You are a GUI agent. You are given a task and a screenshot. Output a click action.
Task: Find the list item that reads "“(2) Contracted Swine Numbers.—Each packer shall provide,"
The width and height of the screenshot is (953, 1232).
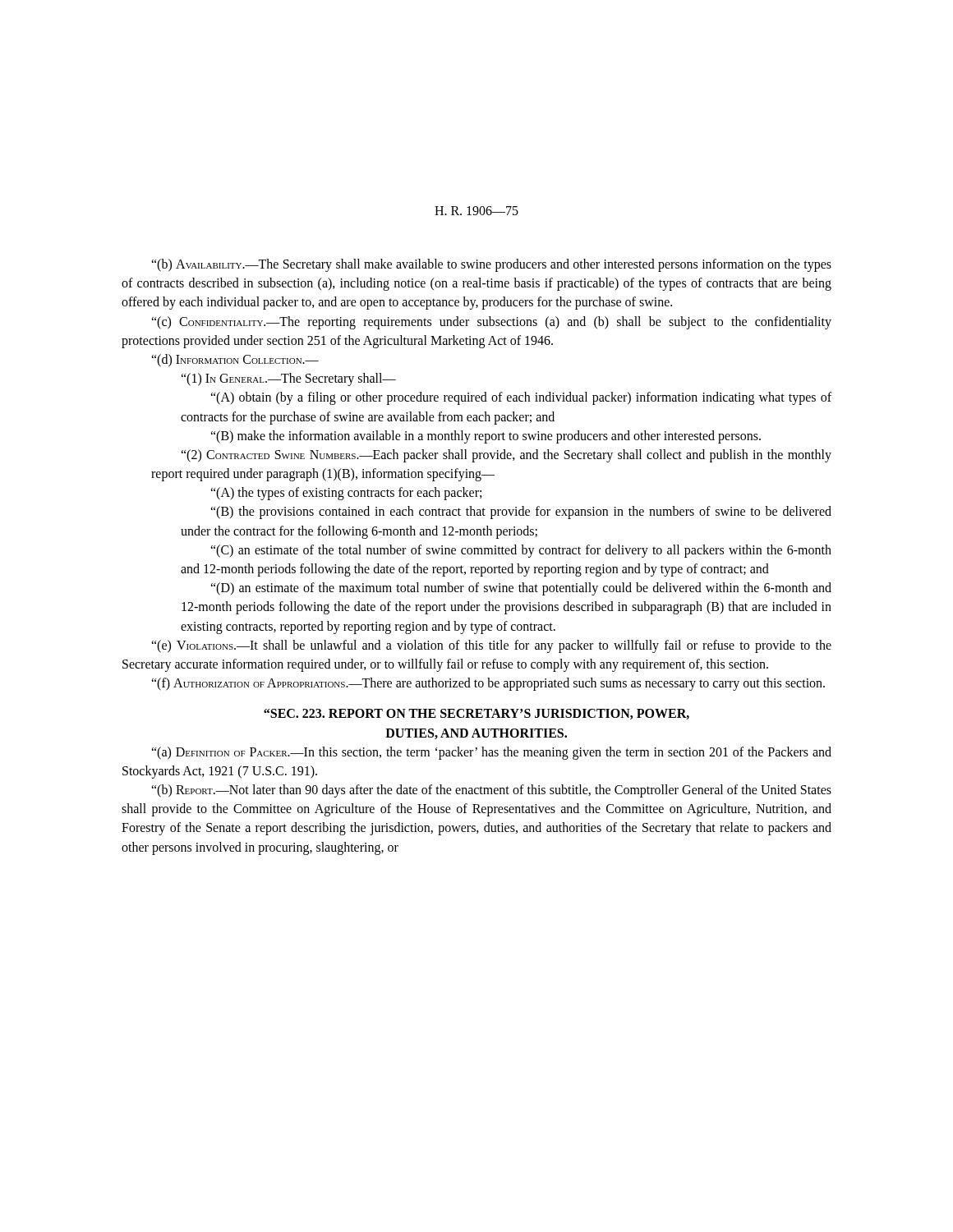tap(491, 464)
